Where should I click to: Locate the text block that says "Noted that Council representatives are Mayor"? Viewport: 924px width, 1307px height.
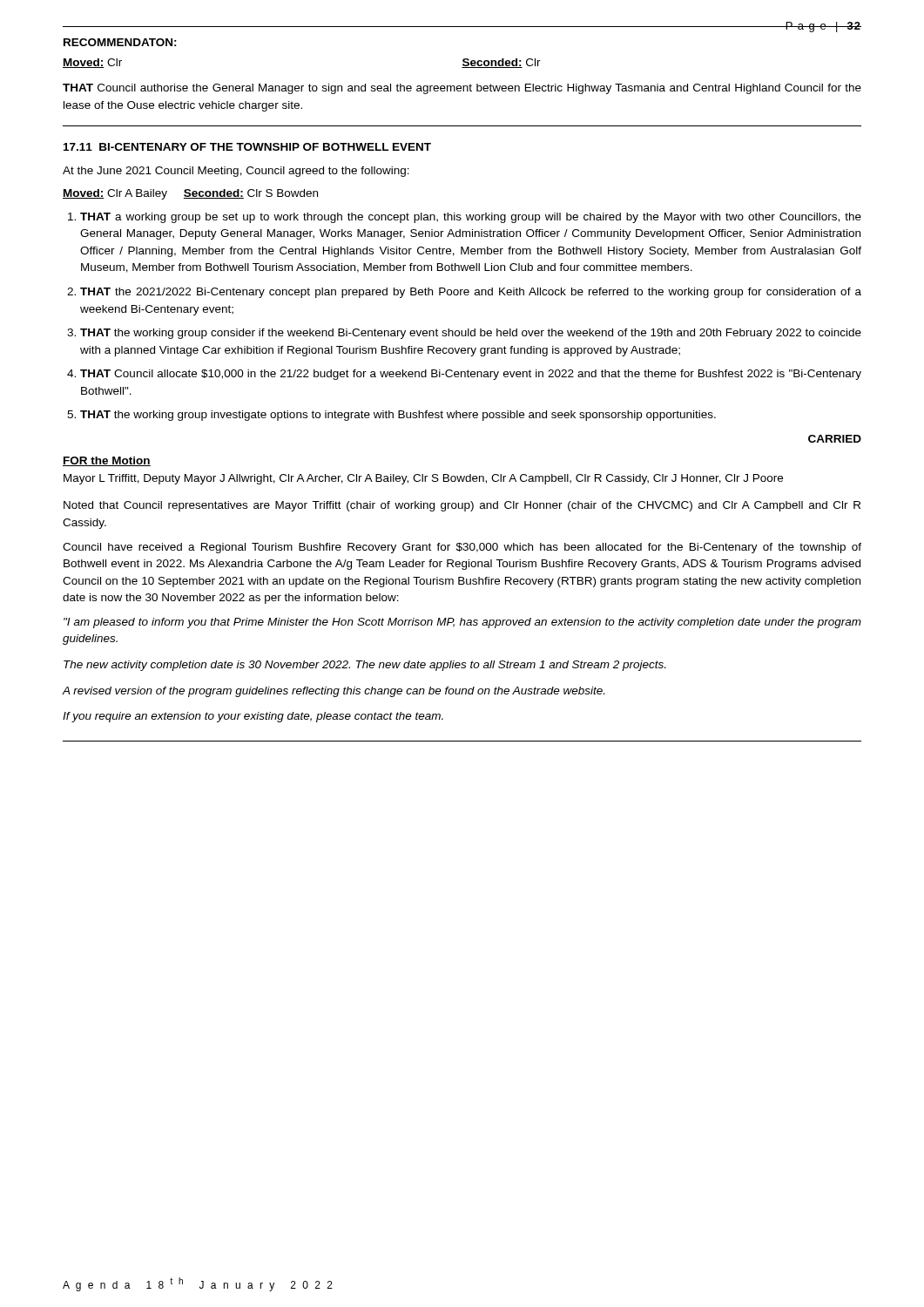(x=462, y=514)
